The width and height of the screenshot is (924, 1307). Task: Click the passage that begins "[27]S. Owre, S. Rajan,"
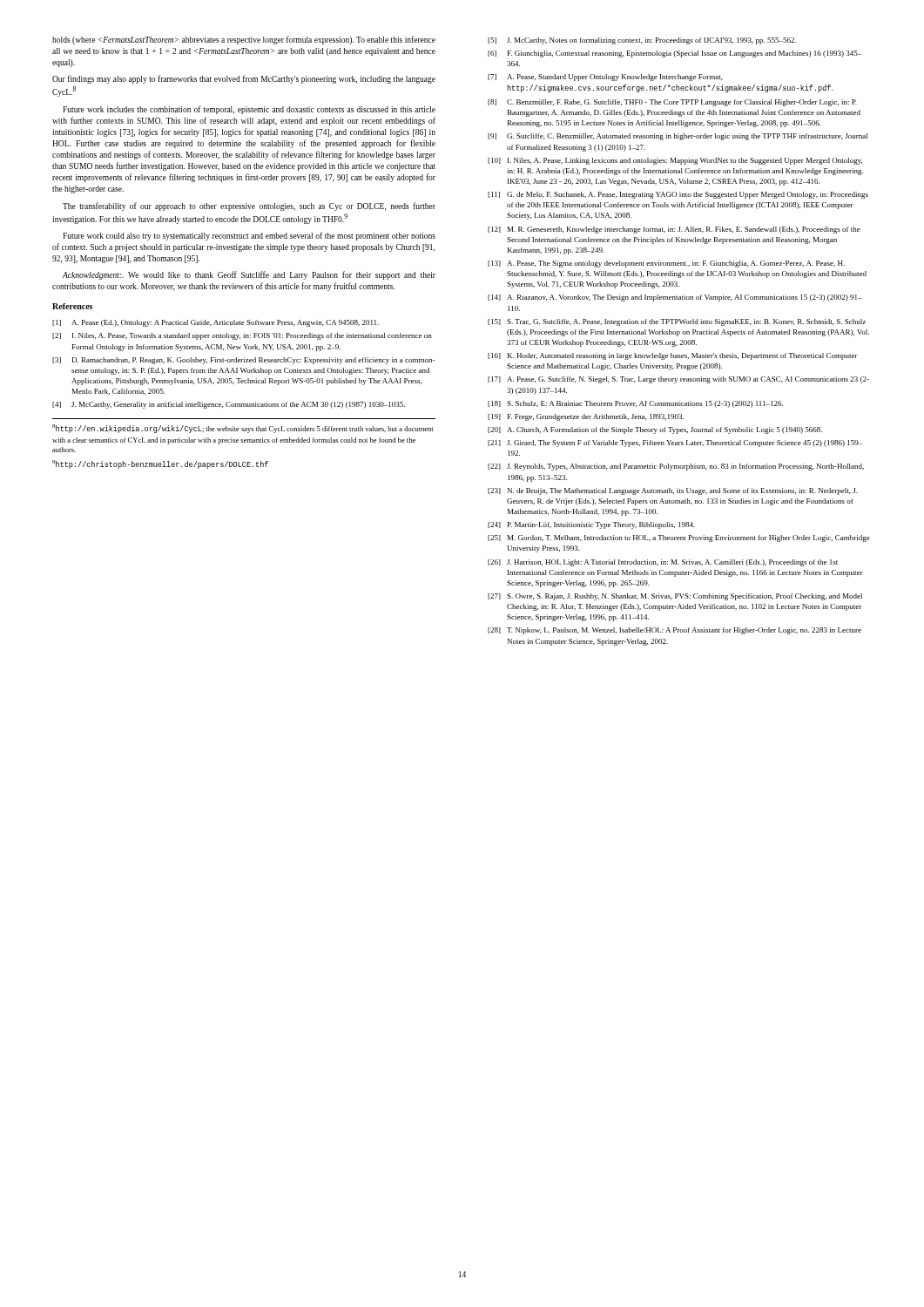679,607
